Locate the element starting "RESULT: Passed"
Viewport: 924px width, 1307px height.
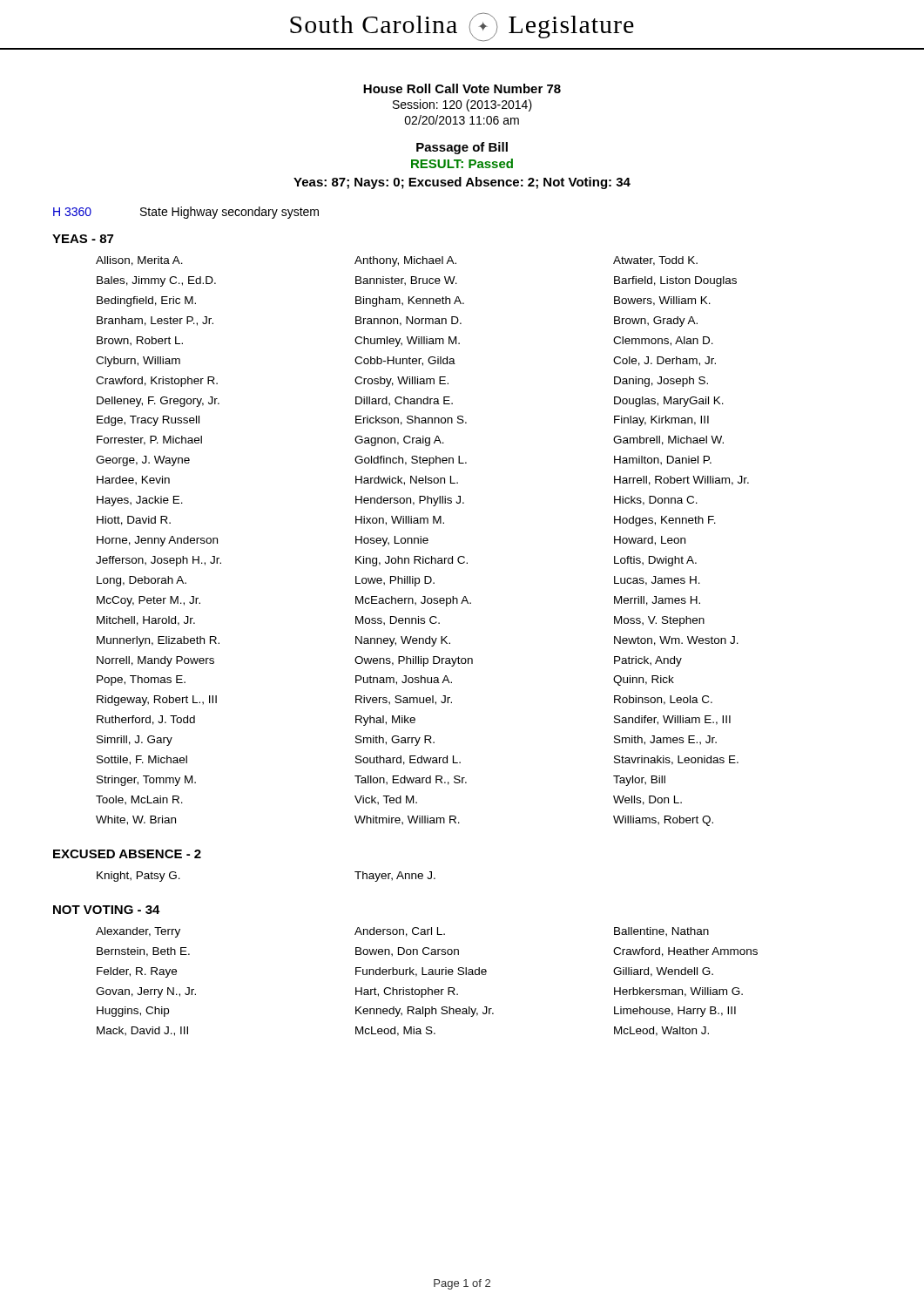(x=462, y=163)
